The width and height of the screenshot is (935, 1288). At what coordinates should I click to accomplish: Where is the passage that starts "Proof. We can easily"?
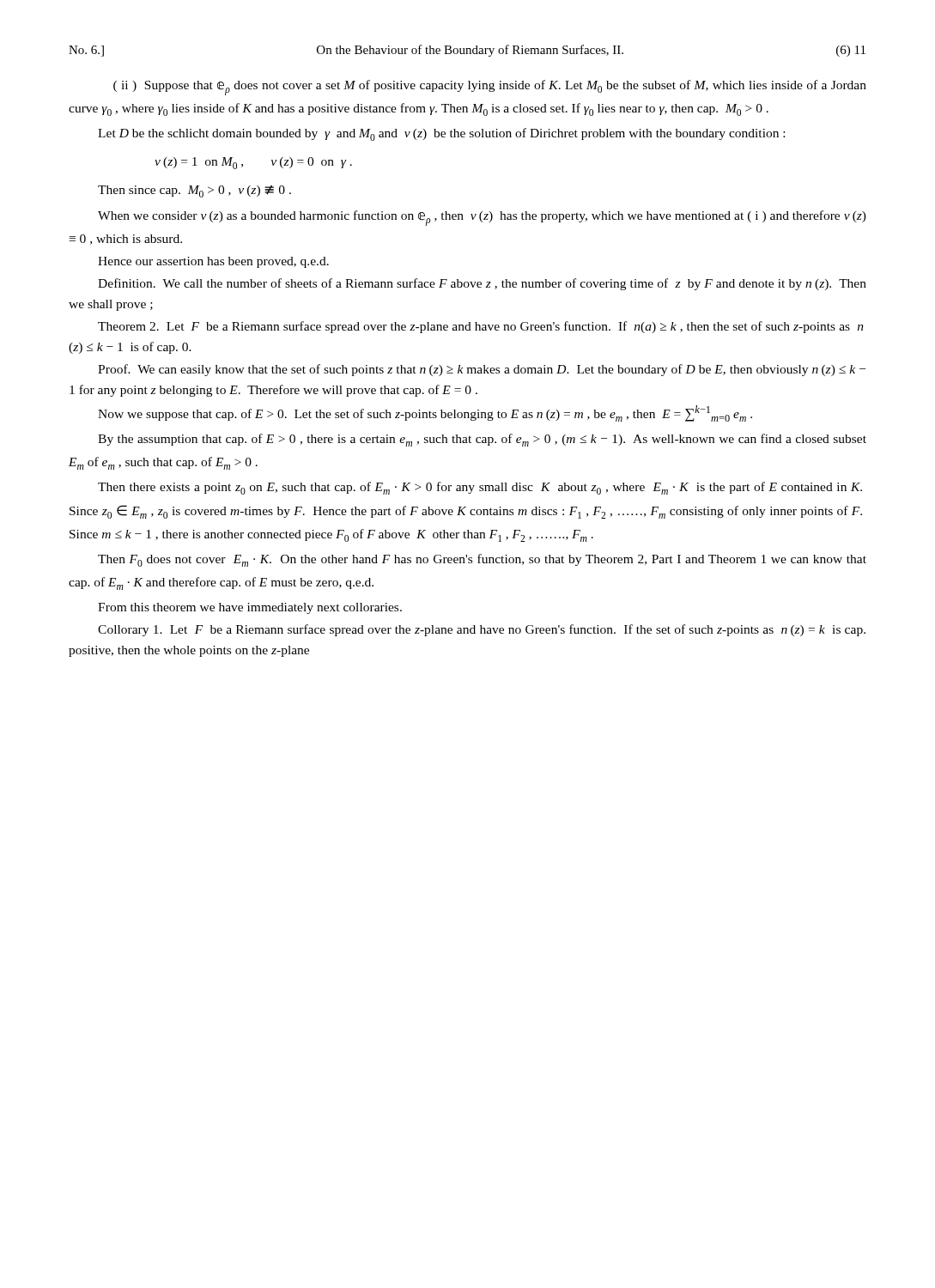pos(468,379)
